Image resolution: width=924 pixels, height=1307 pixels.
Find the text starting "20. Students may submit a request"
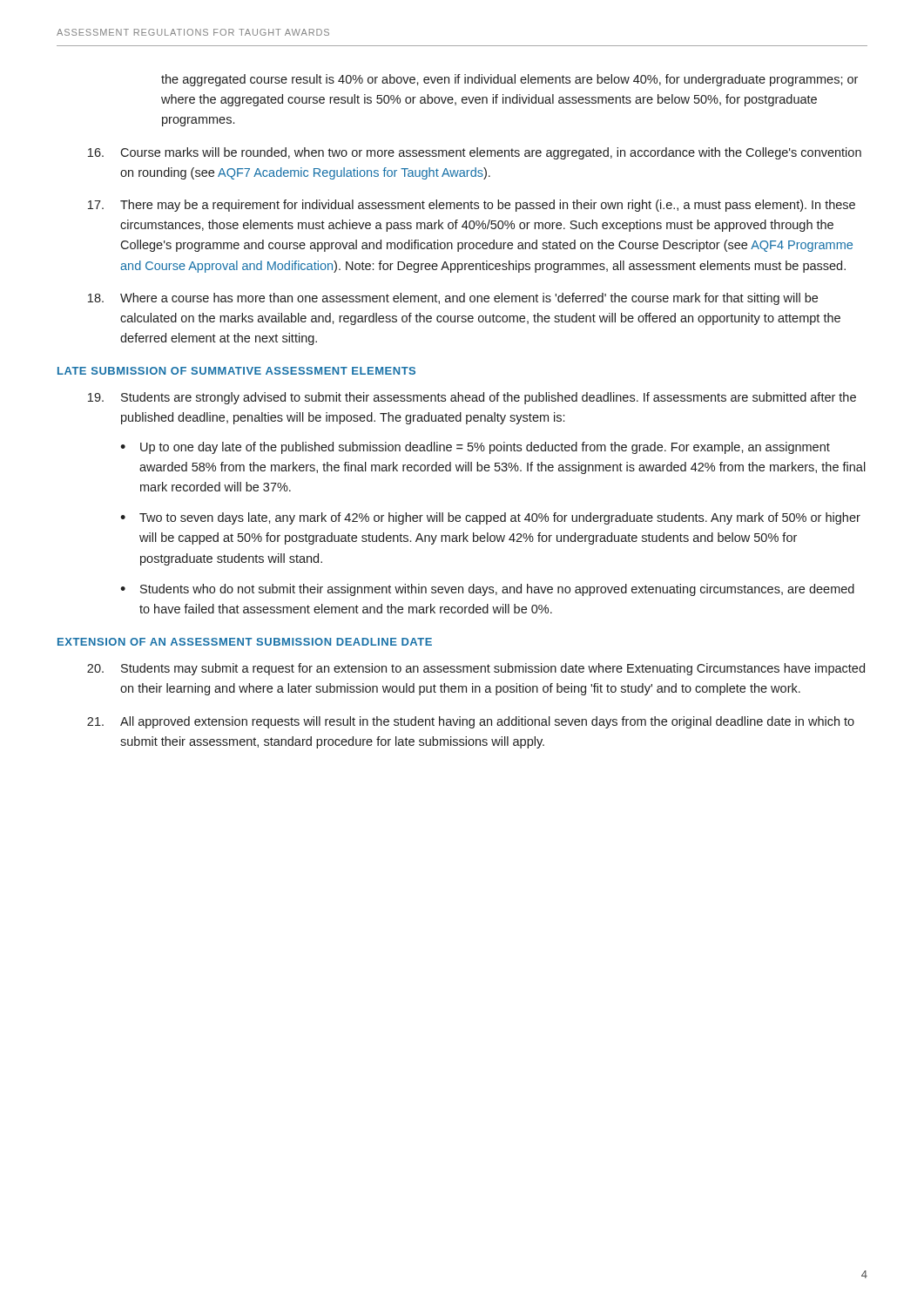pos(462,679)
